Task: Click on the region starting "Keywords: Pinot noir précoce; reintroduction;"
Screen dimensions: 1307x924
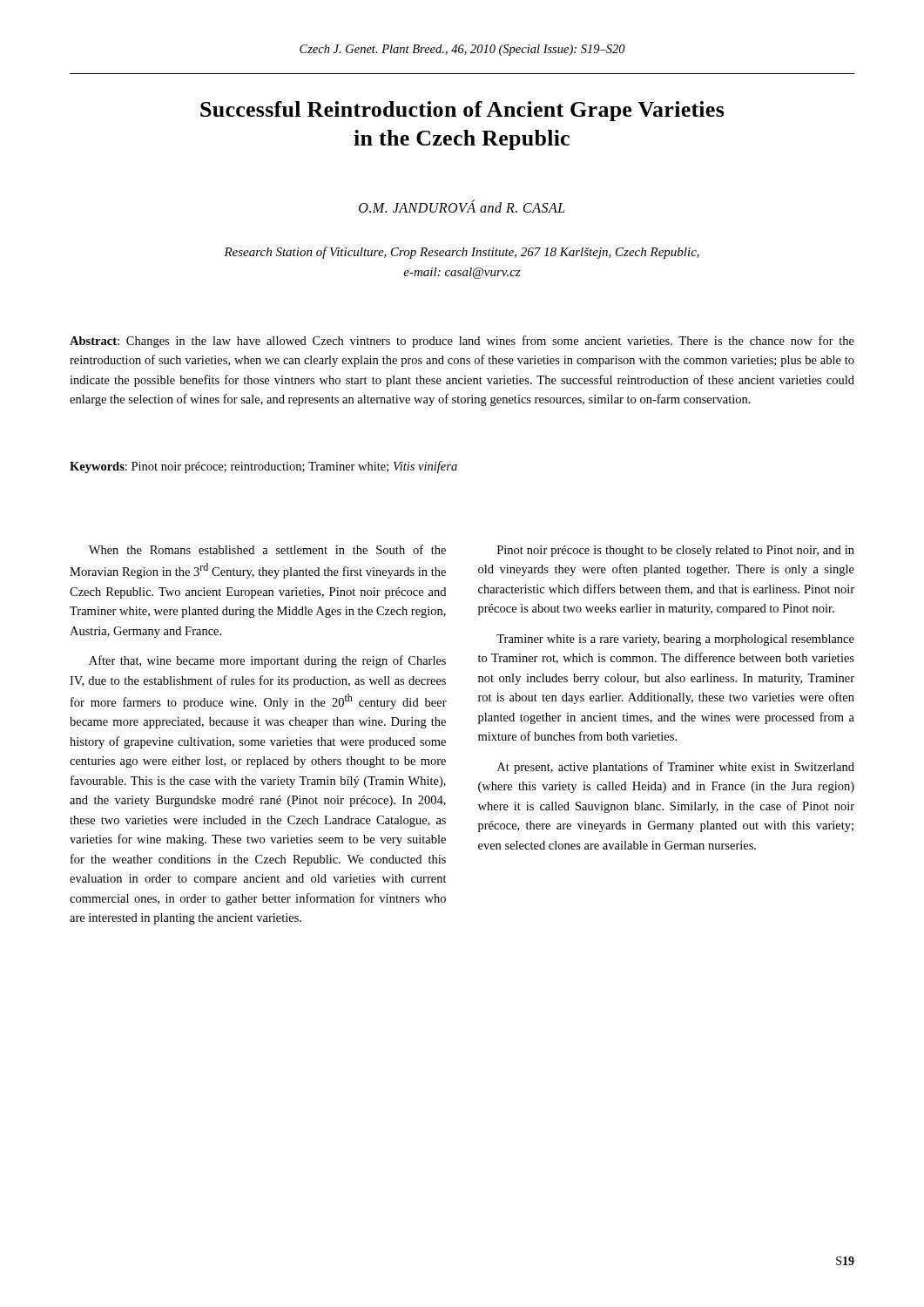Action: pos(462,466)
